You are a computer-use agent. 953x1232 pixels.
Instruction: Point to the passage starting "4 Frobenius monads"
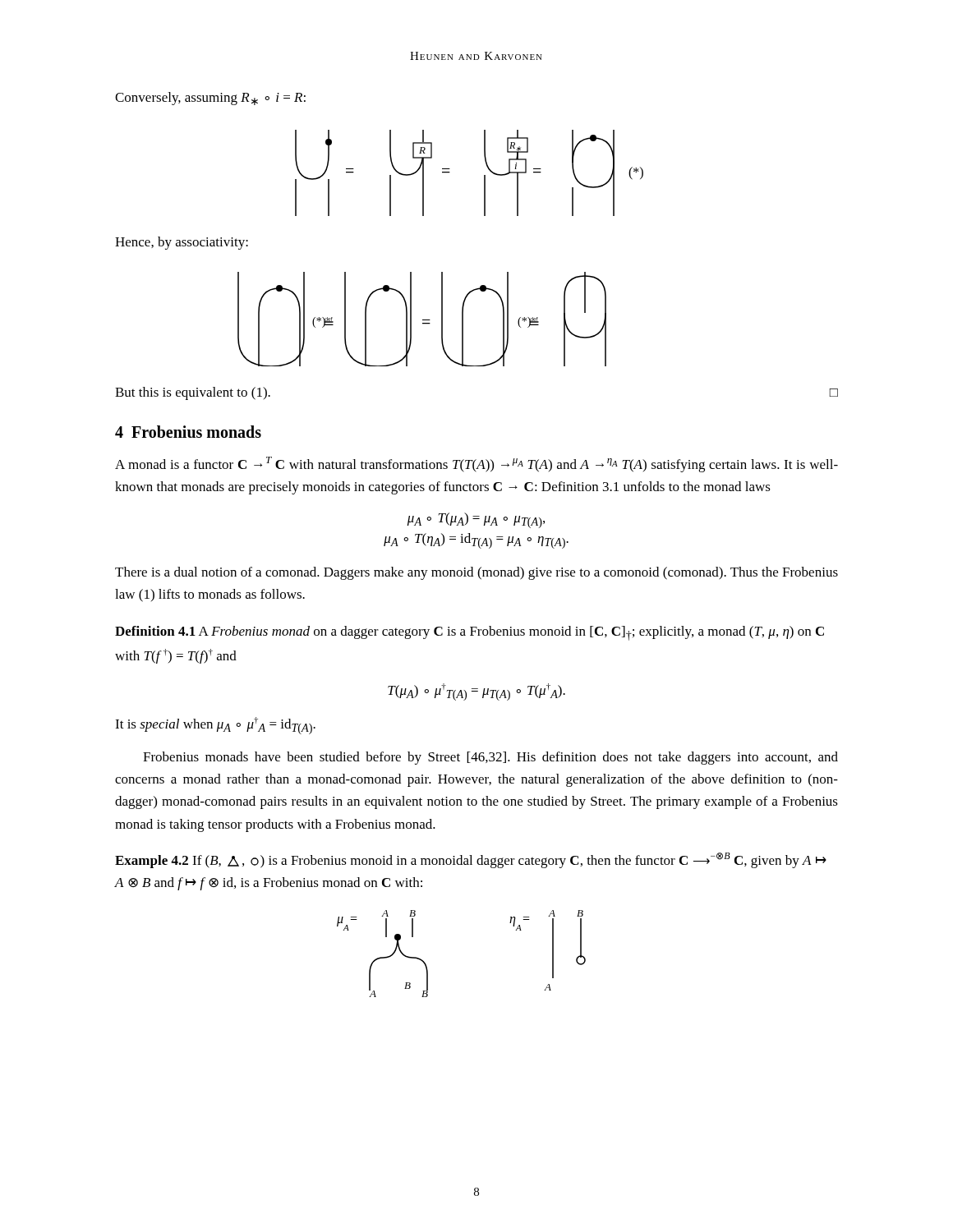188,432
